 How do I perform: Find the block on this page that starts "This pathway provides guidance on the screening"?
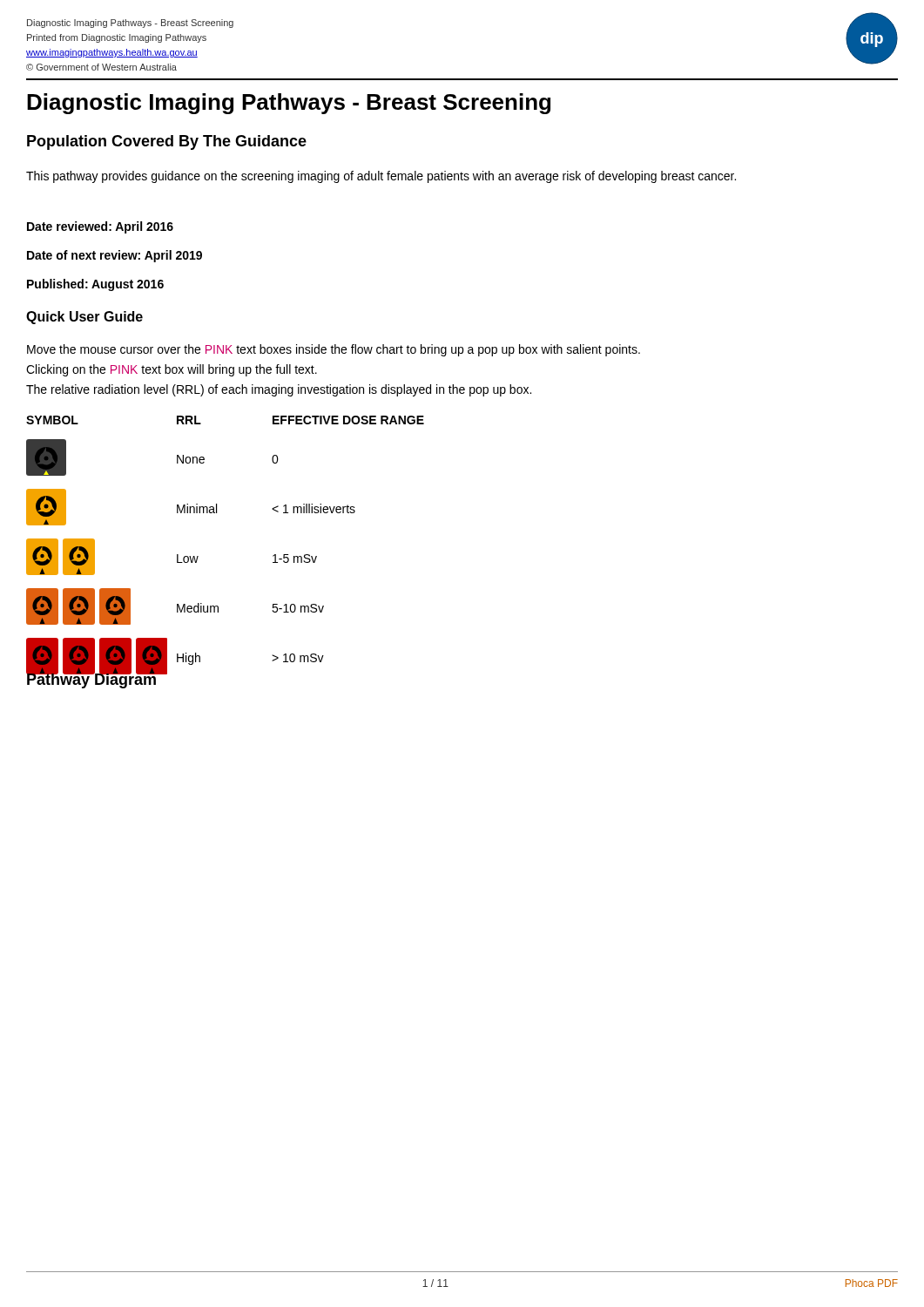[x=382, y=176]
